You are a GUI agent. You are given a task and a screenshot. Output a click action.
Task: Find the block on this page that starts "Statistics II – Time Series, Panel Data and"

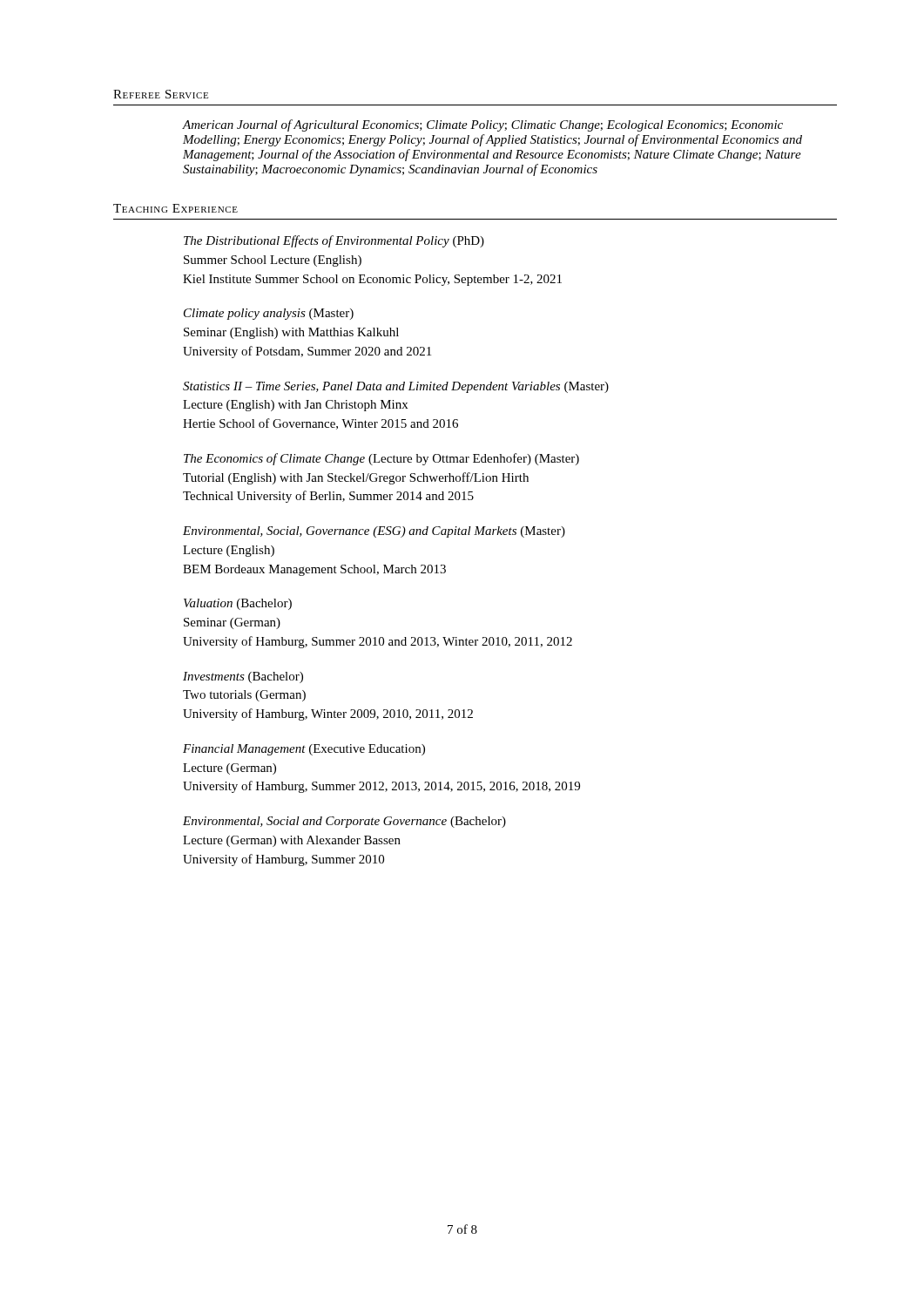[x=396, y=387]
